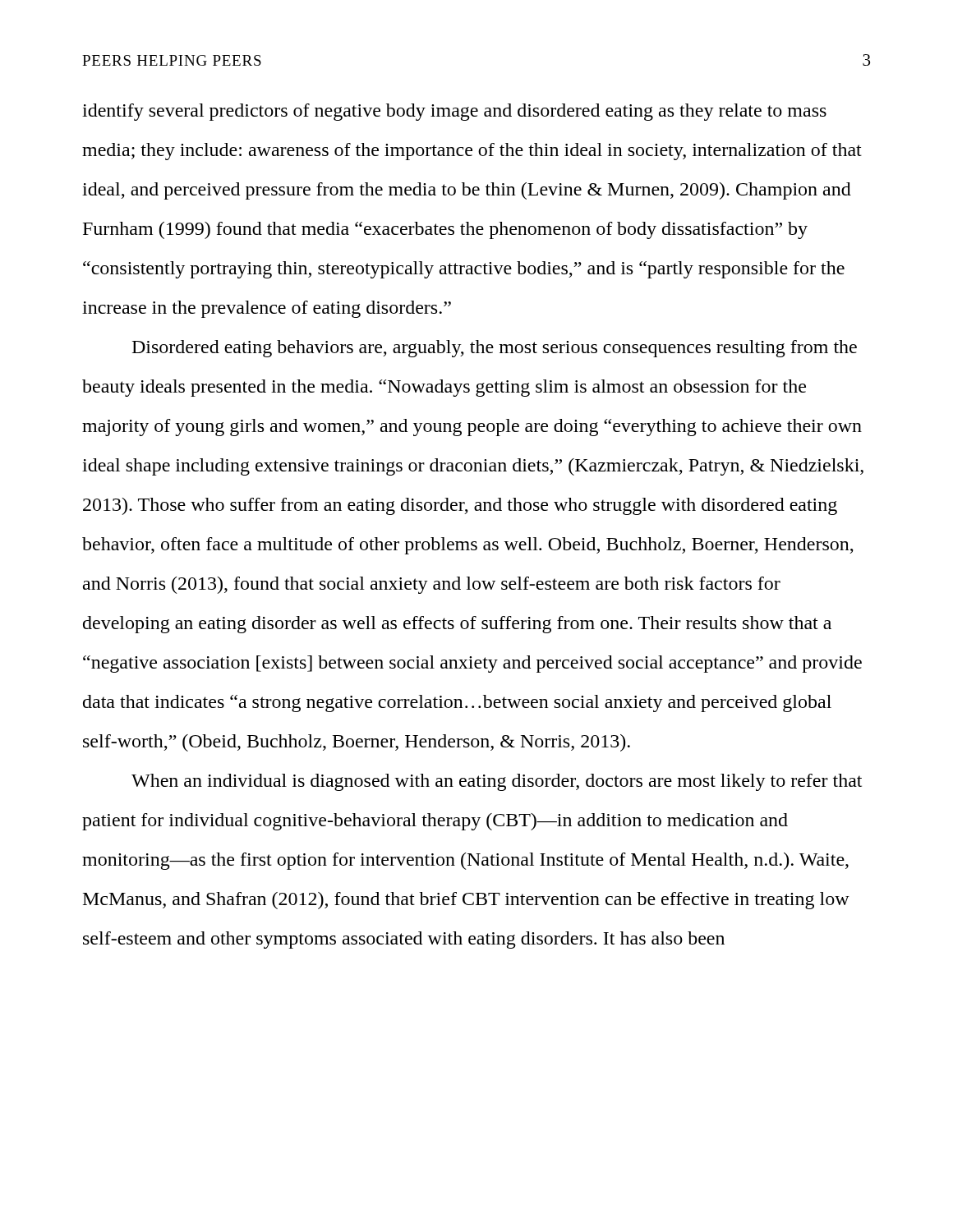The height and width of the screenshot is (1232, 953).
Task: Point to the region starting "Disordered eating behaviors are,"
Action: pos(473,544)
